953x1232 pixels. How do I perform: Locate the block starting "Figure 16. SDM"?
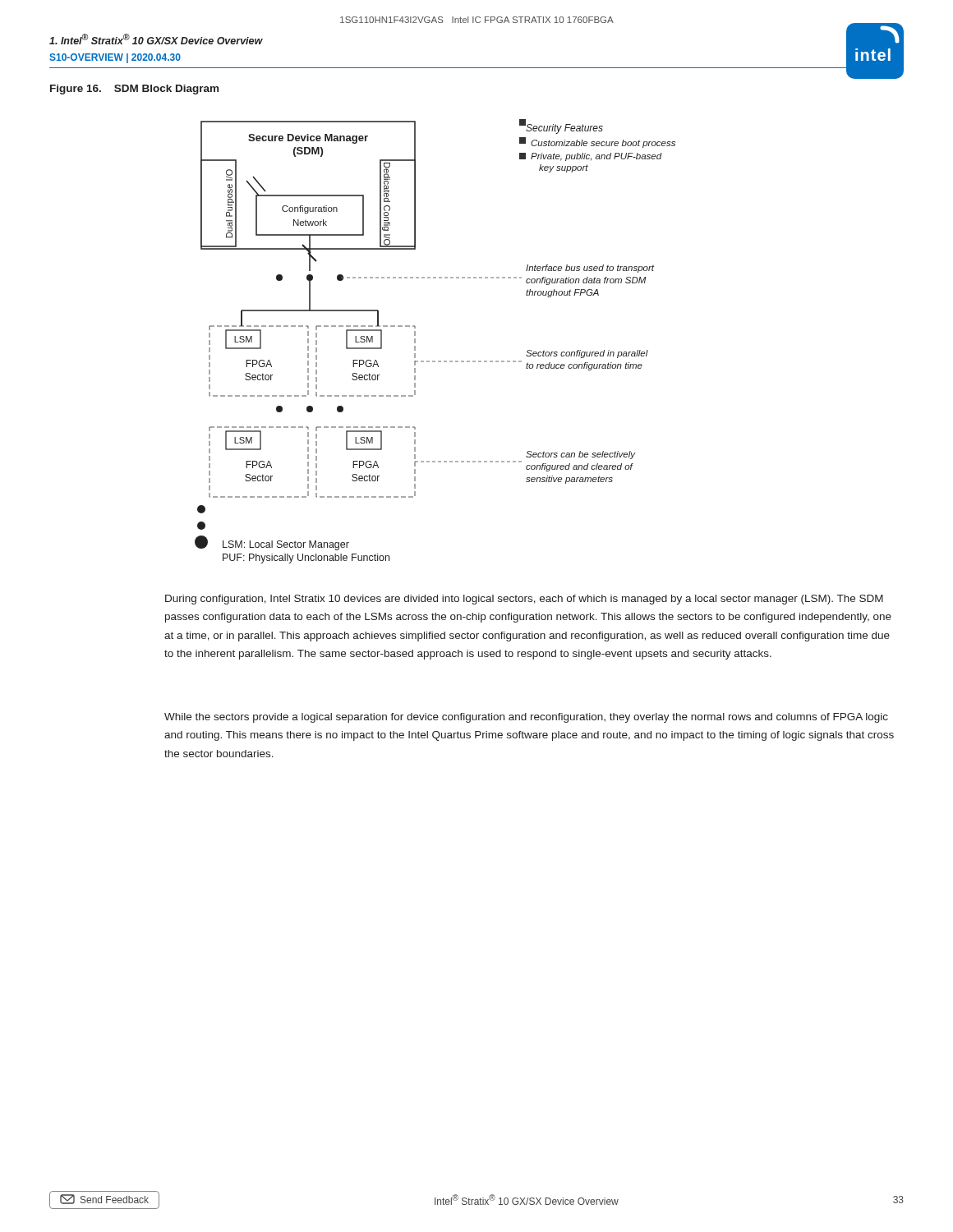(134, 88)
